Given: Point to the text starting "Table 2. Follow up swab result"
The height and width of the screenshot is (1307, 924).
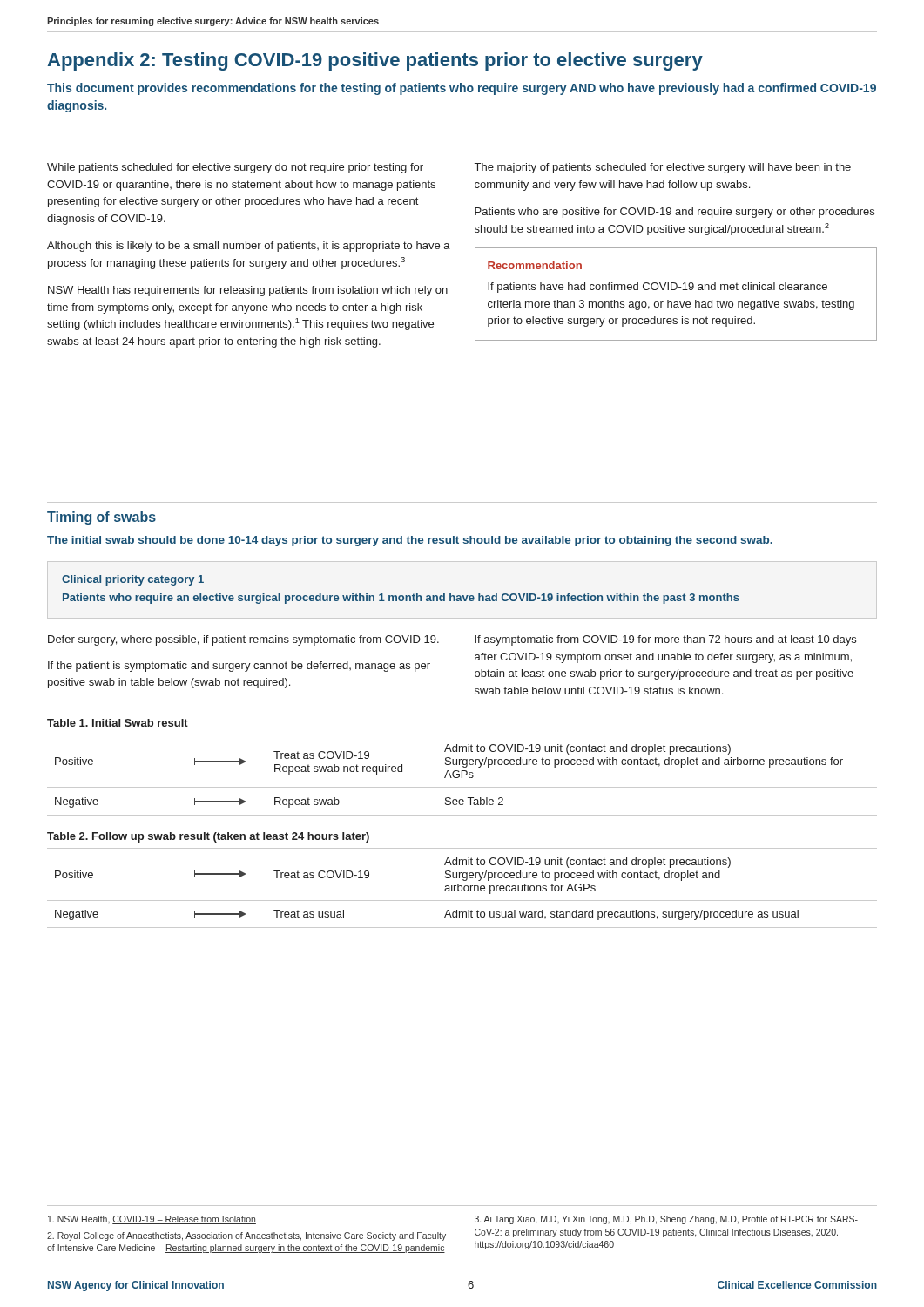Looking at the screenshot, I should pos(462,836).
